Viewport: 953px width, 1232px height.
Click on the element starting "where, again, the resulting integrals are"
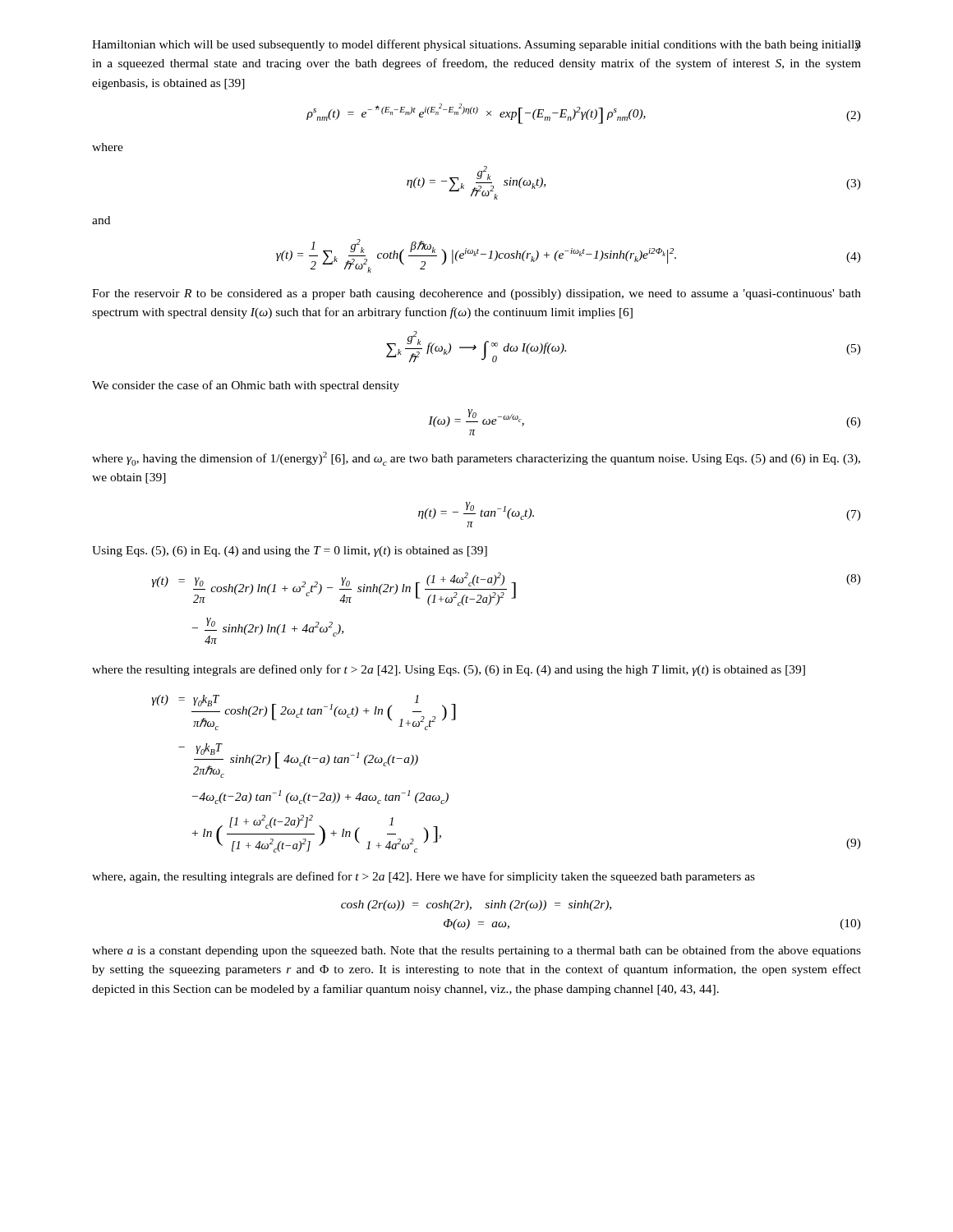pos(476,876)
